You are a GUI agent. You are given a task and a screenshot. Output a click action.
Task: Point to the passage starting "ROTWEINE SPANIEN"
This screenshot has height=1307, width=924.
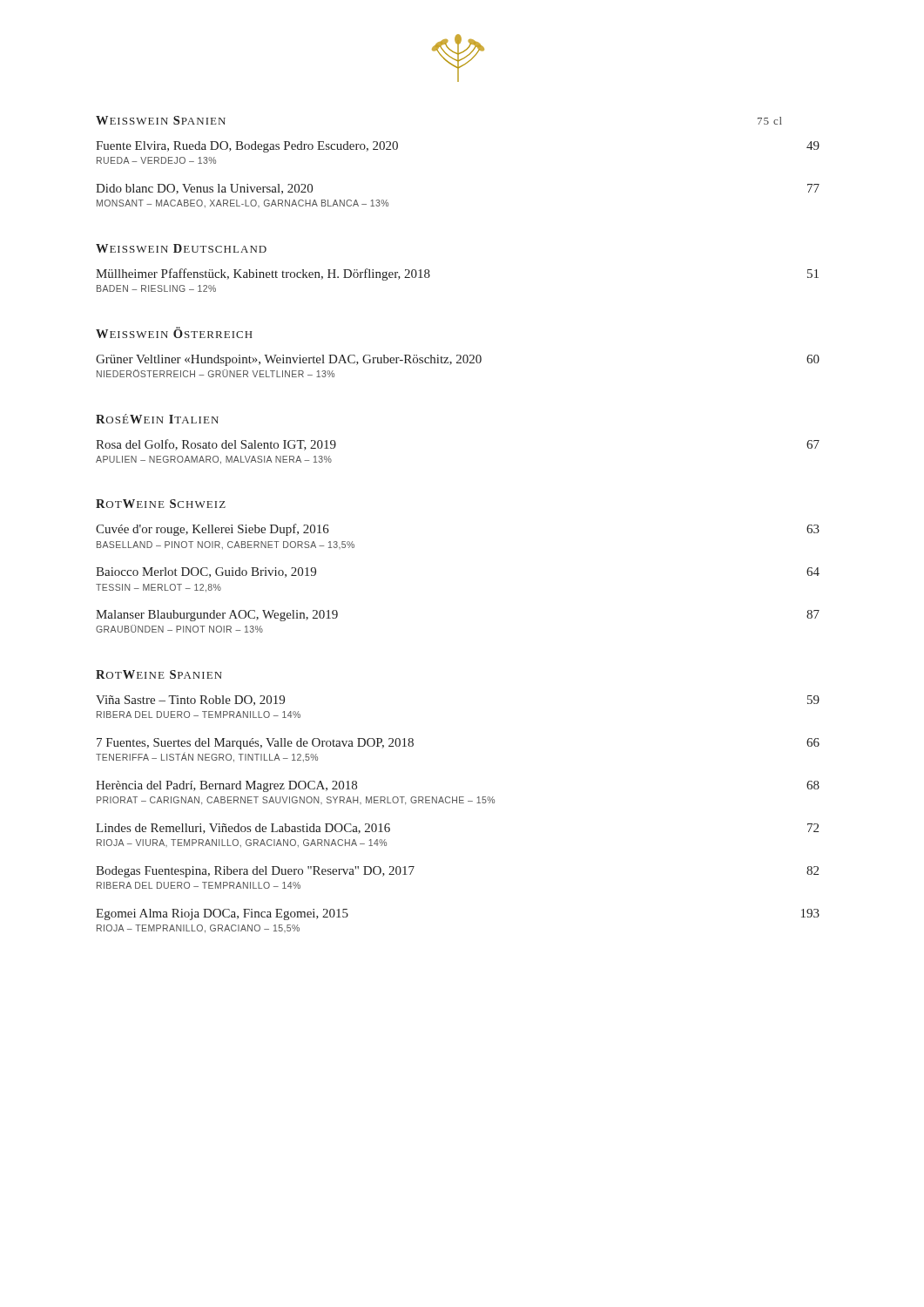tap(159, 675)
